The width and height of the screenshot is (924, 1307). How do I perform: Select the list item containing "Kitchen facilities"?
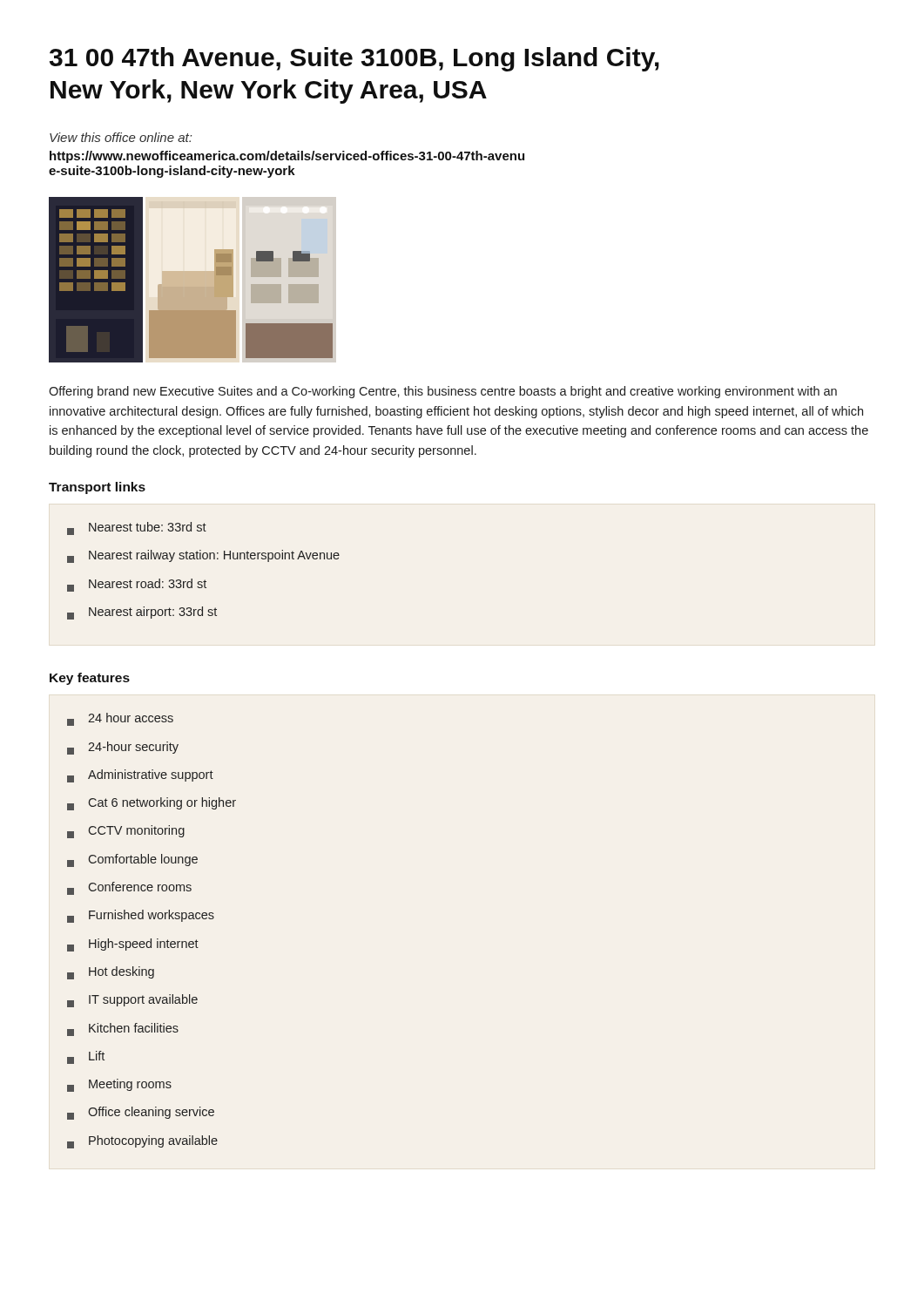[x=123, y=1030]
